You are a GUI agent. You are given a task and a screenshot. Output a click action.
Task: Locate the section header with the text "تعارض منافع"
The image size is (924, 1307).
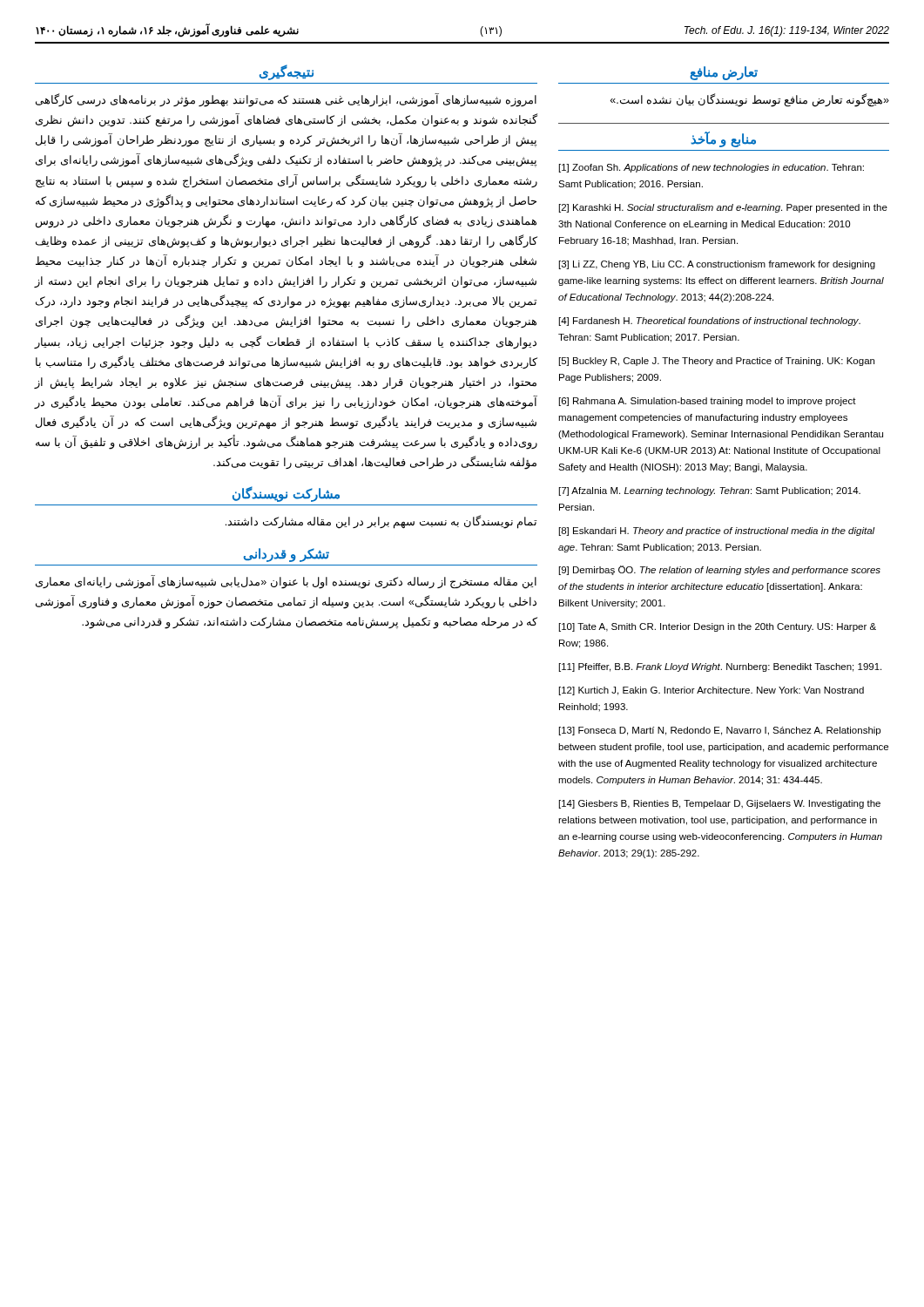point(724,72)
